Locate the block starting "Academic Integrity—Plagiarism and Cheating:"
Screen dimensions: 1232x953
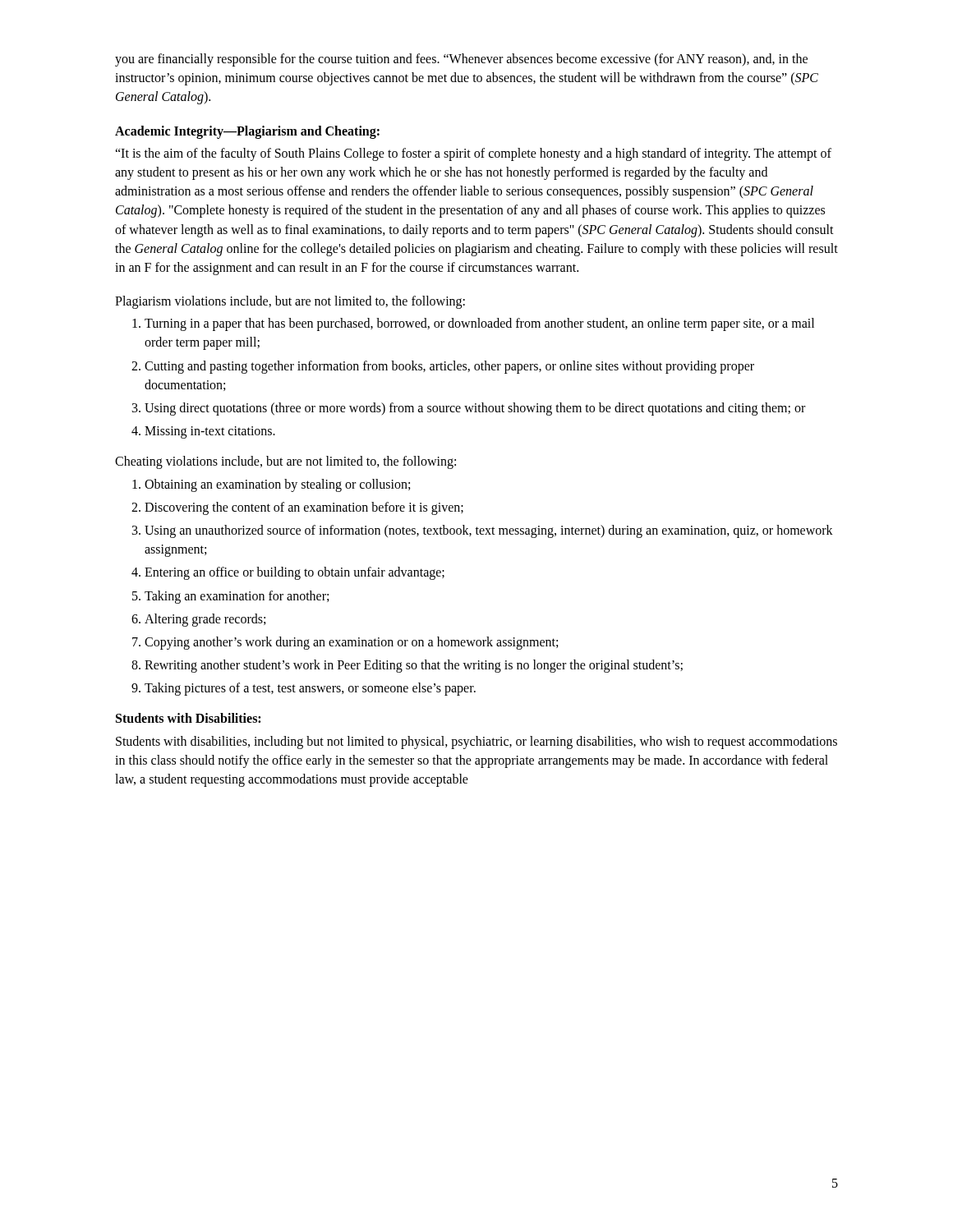[248, 131]
